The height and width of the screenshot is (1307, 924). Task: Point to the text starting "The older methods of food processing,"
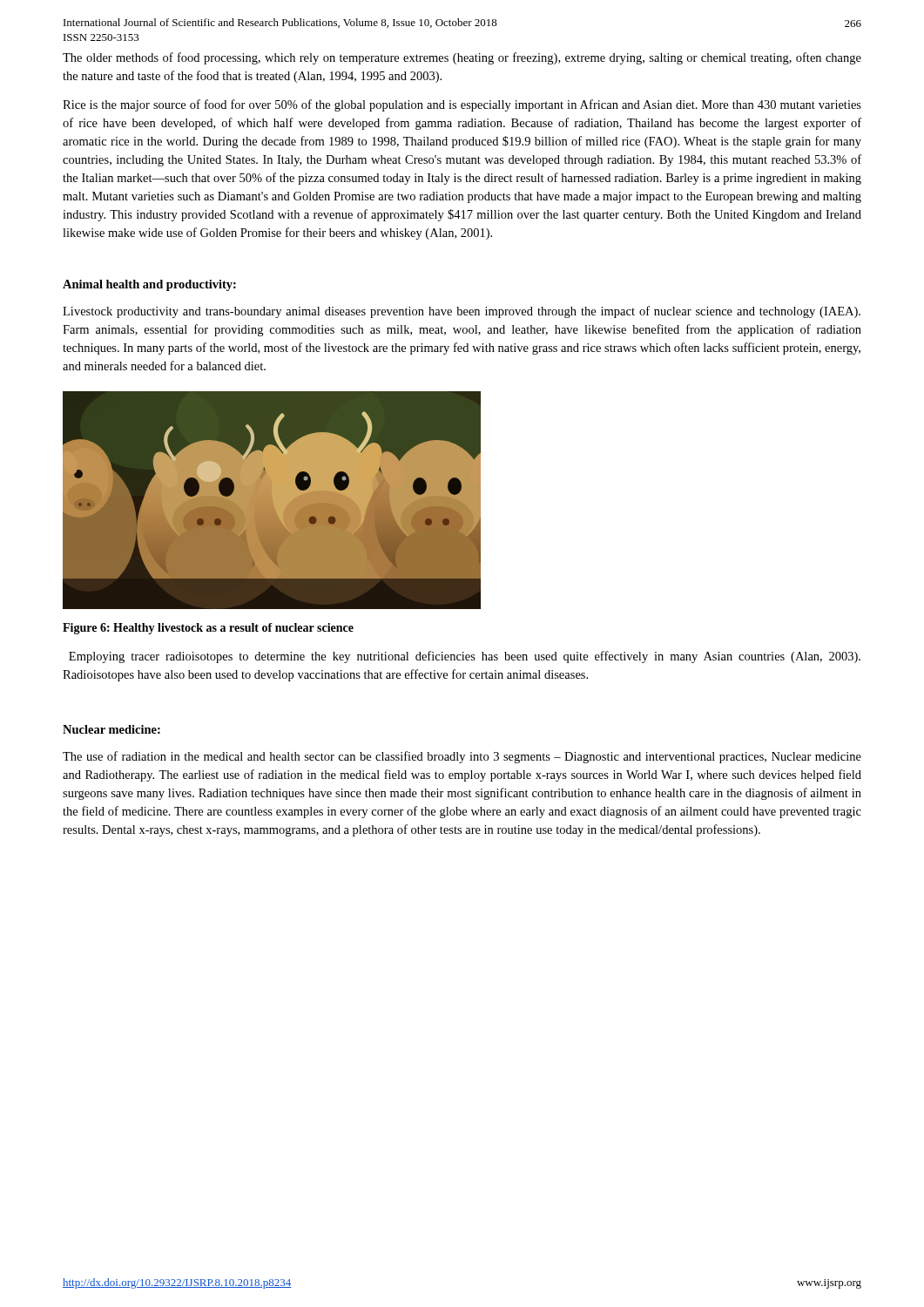point(462,66)
